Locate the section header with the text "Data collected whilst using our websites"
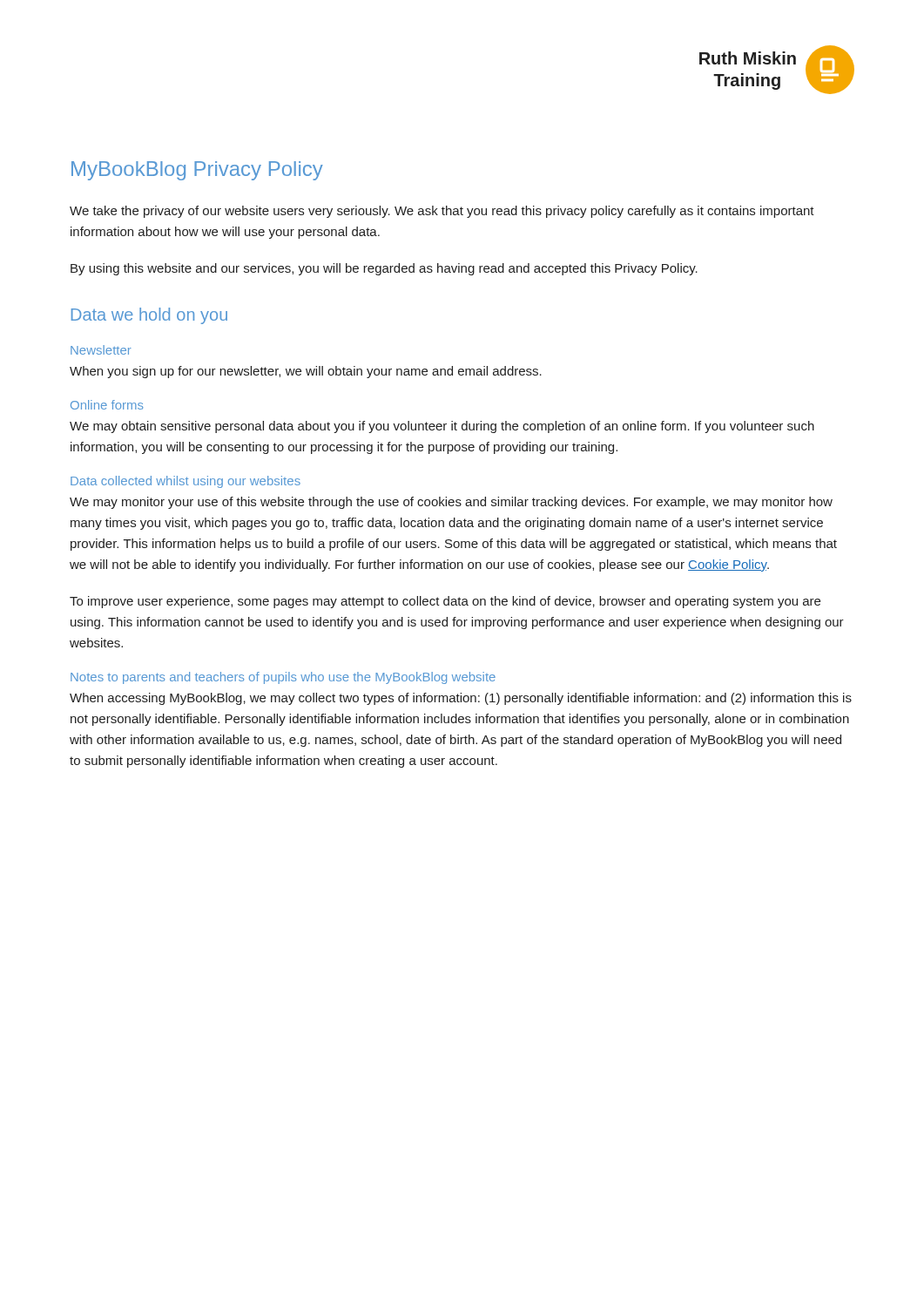Screen dimensions: 1307x924 coord(185,481)
